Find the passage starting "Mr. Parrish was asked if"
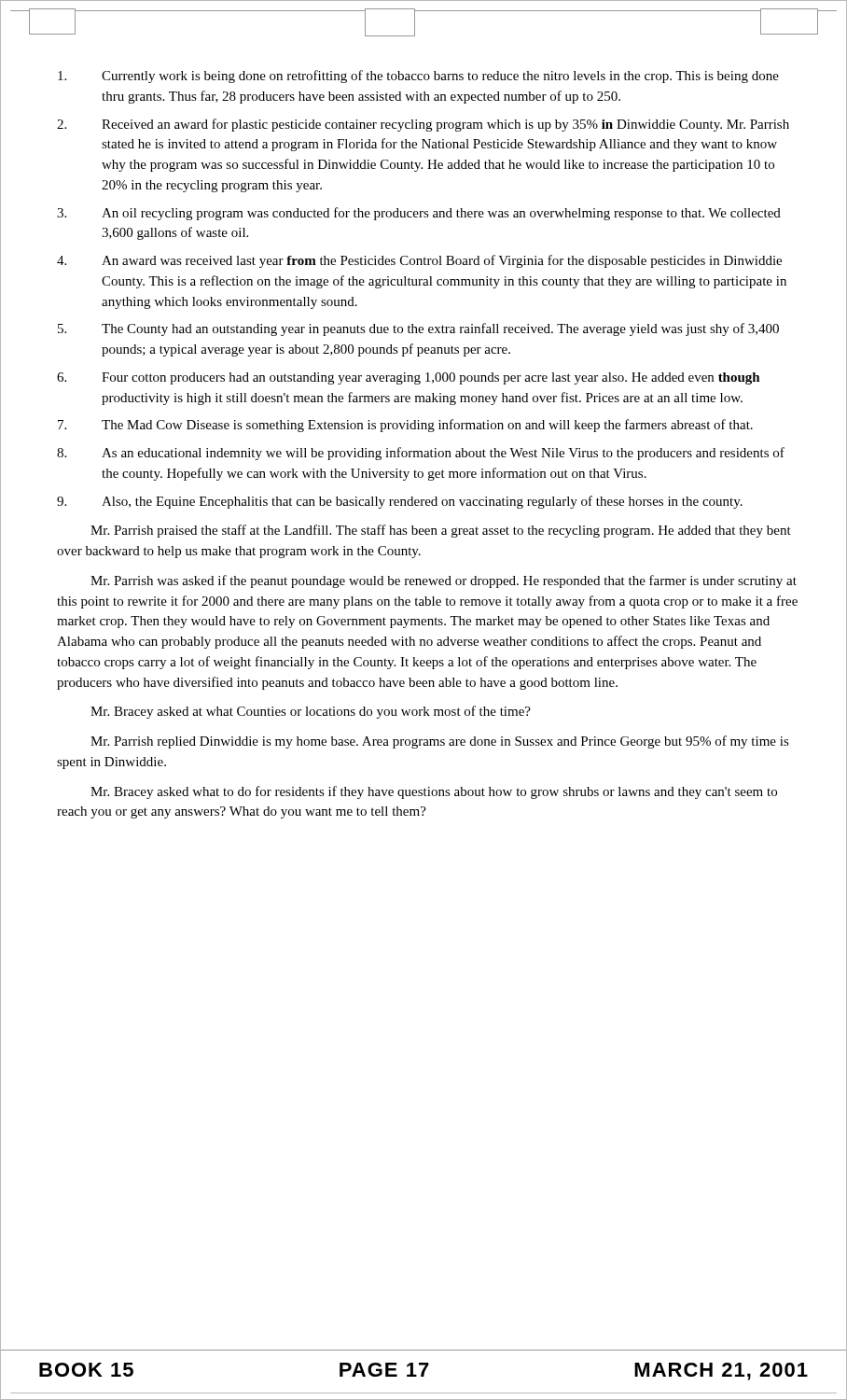The image size is (847, 1400). tap(427, 631)
